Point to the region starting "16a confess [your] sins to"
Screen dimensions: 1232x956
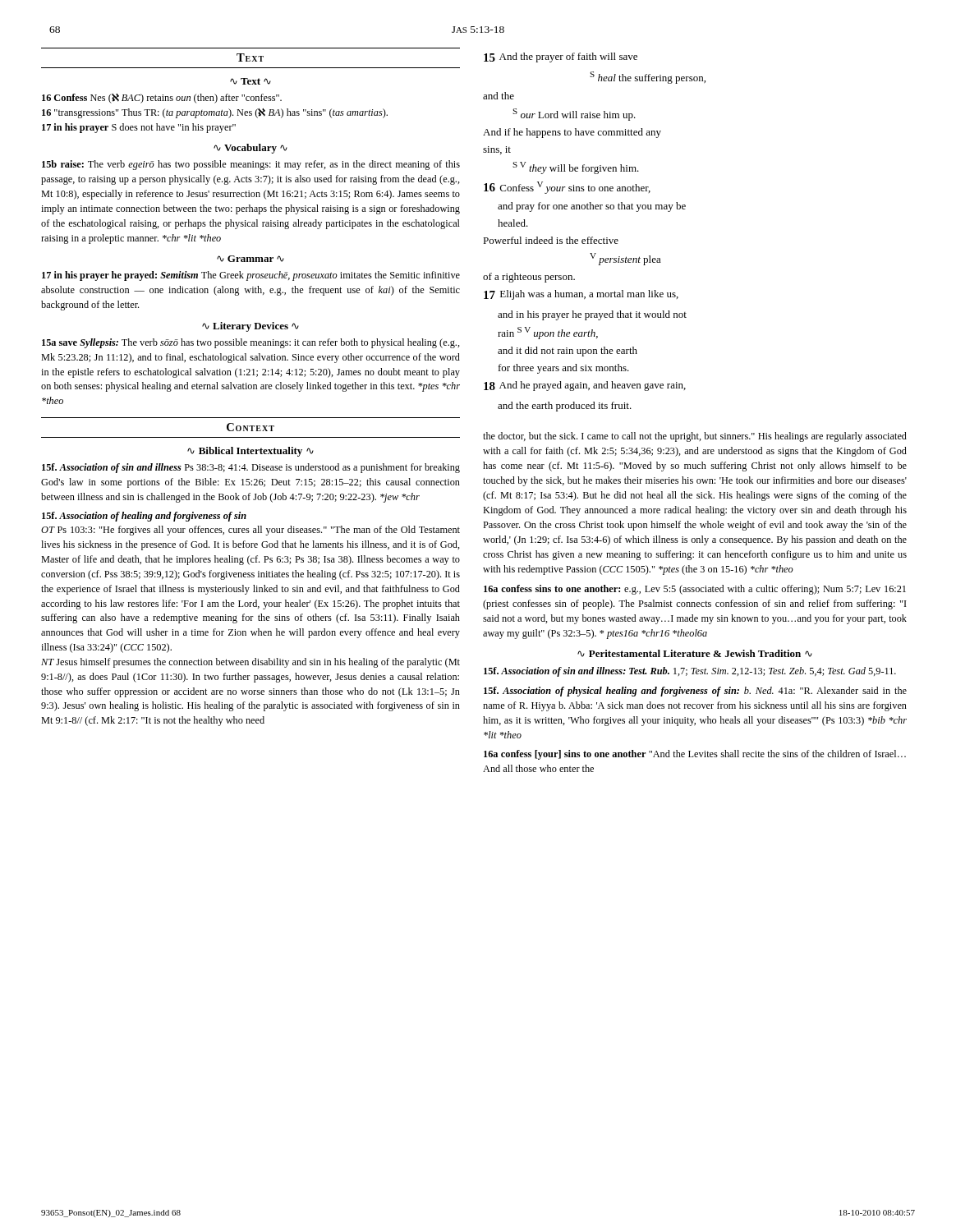coord(695,761)
